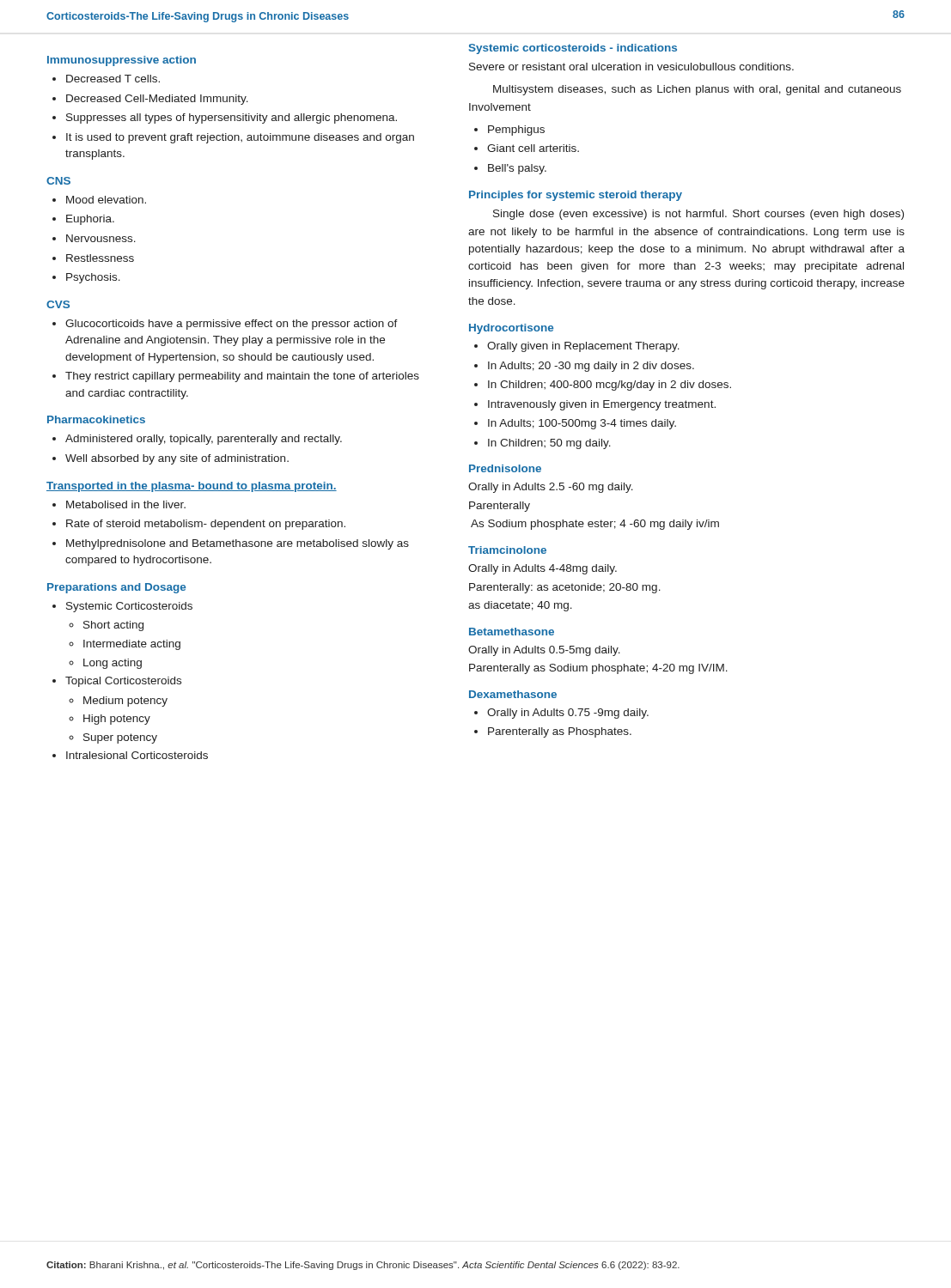Image resolution: width=951 pixels, height=1288 pixels.
Task: Point to the section header beginning "Transported in the plasma- bound to plasma"
Action: click(191, 485)
